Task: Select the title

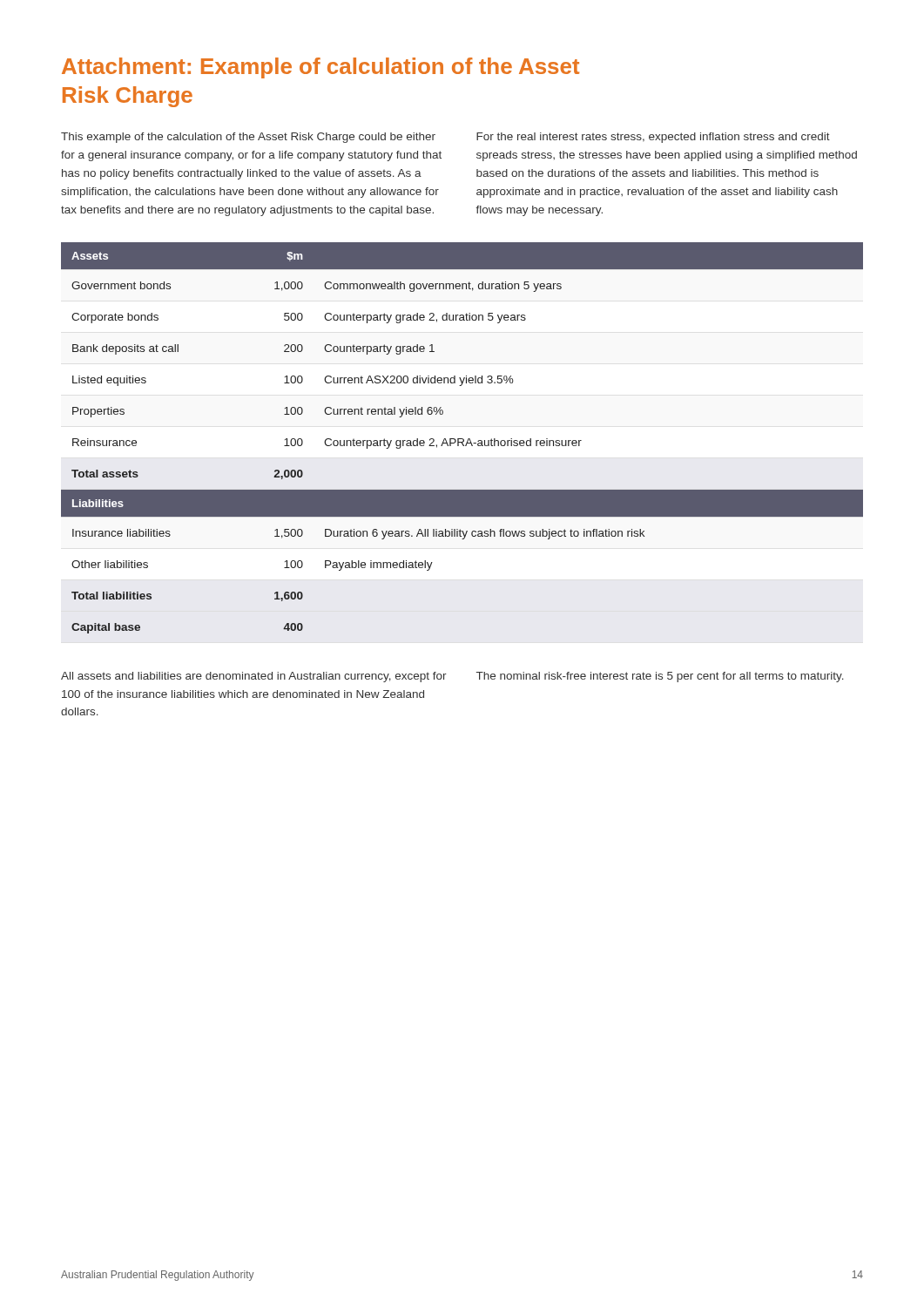Action: click(x=320, y=80)
